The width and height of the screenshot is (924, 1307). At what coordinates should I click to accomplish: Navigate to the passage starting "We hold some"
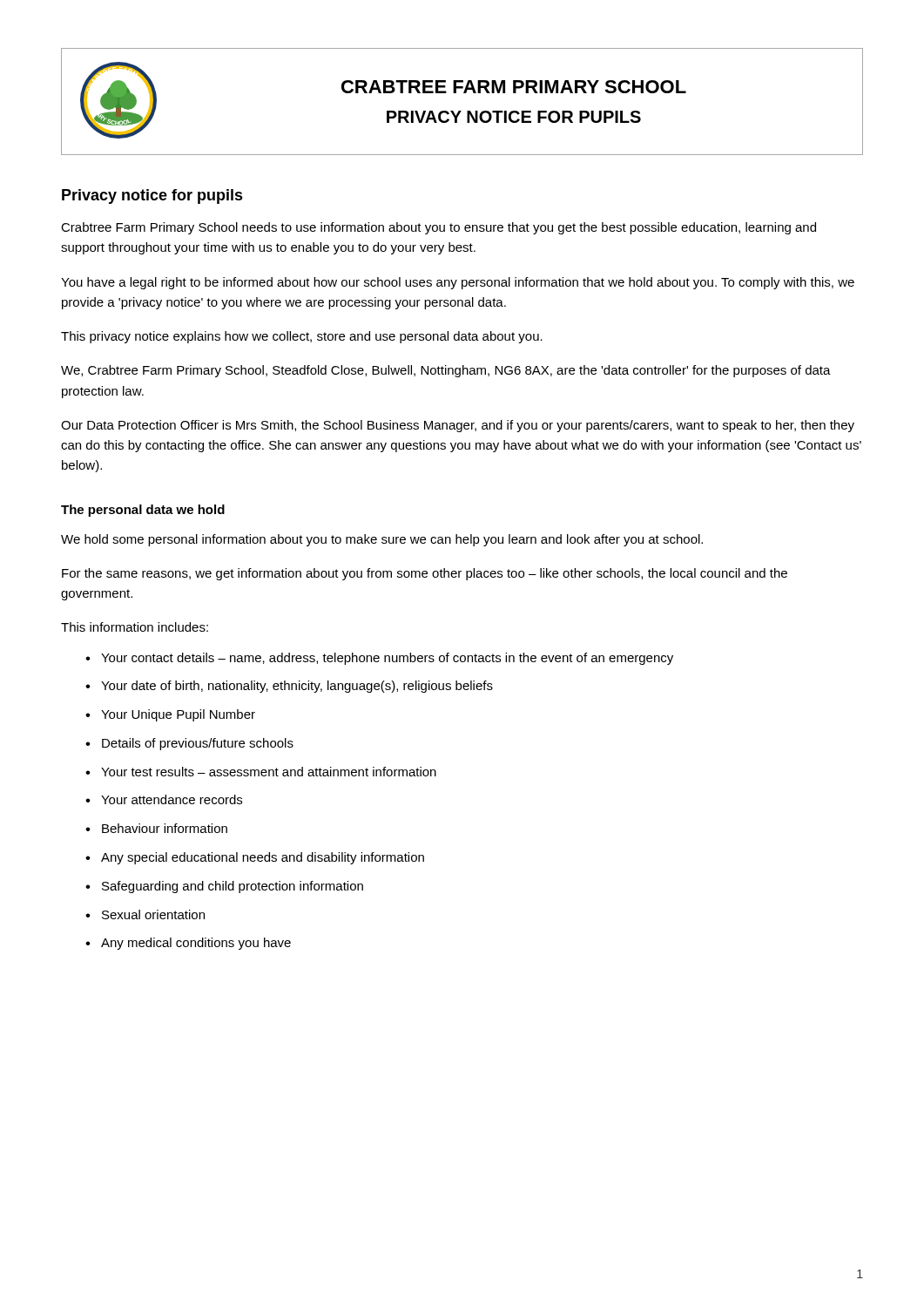383,538
